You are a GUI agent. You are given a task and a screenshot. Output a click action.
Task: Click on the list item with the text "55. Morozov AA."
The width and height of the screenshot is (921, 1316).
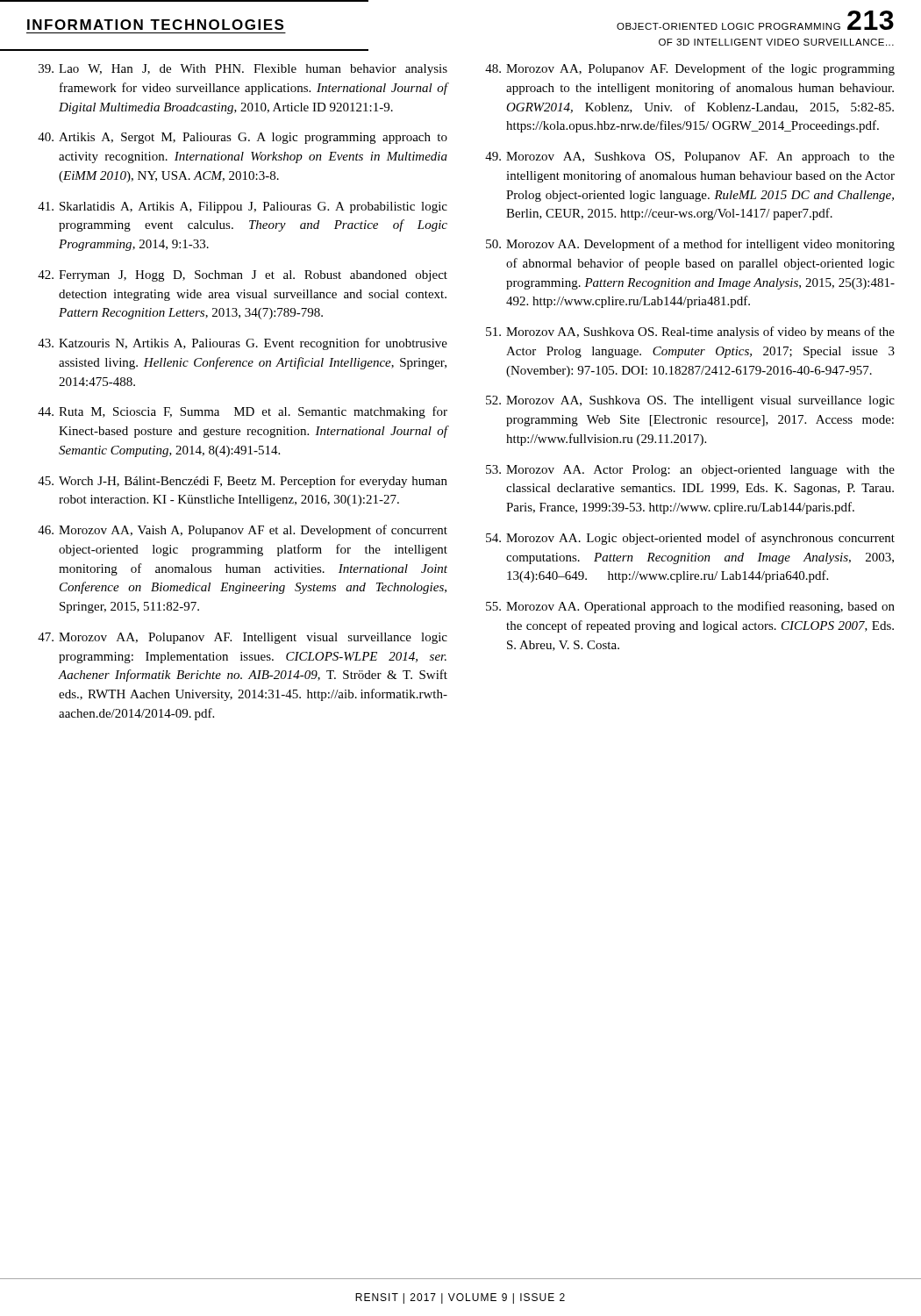(x=684, y=626)
